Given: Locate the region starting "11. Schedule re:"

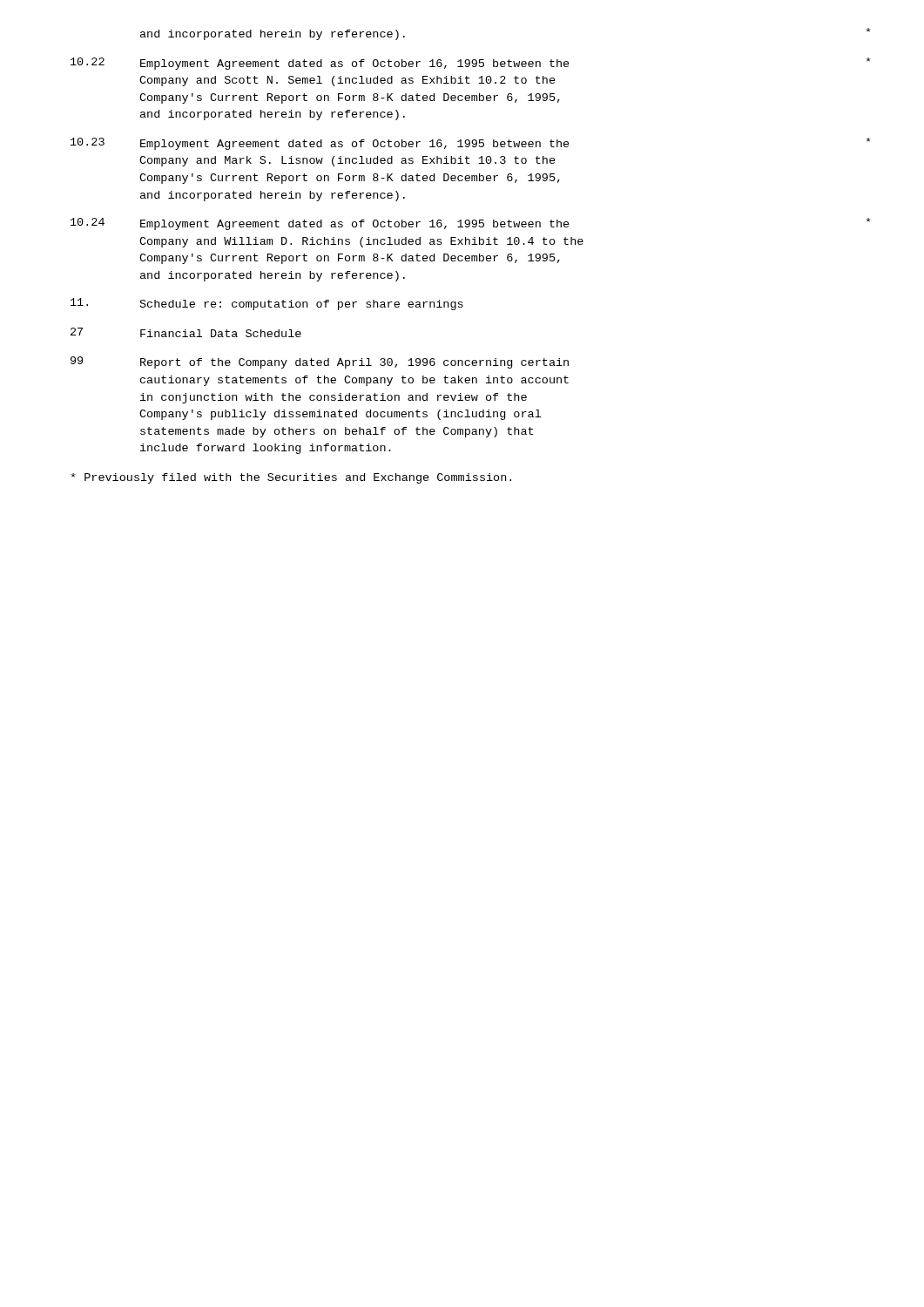Looking at the screenshot, I should tap(471, 305).
